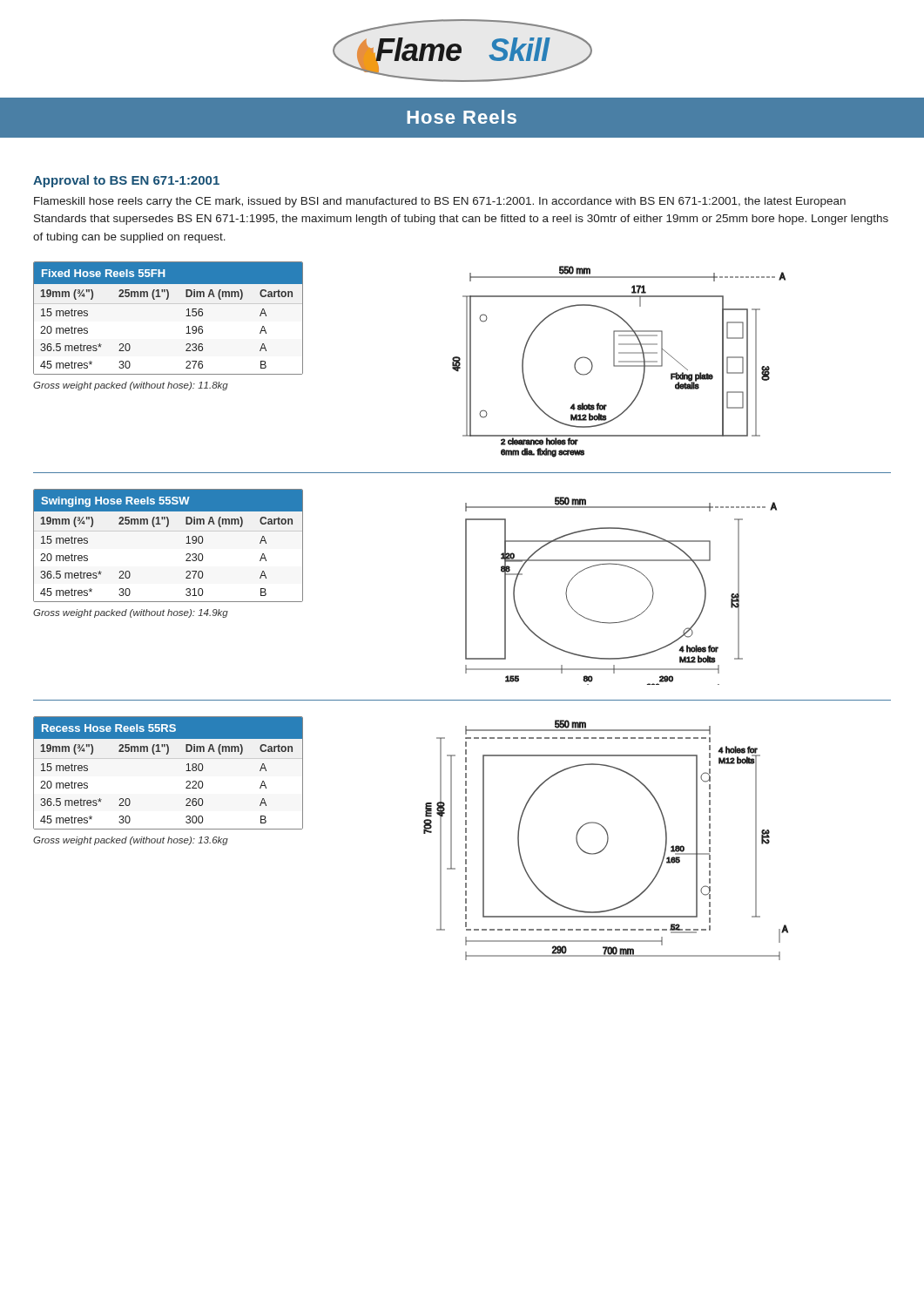924x1307 pixels.
Task: Where does it say "Hose Reels"?
Action: click(462, 117)
